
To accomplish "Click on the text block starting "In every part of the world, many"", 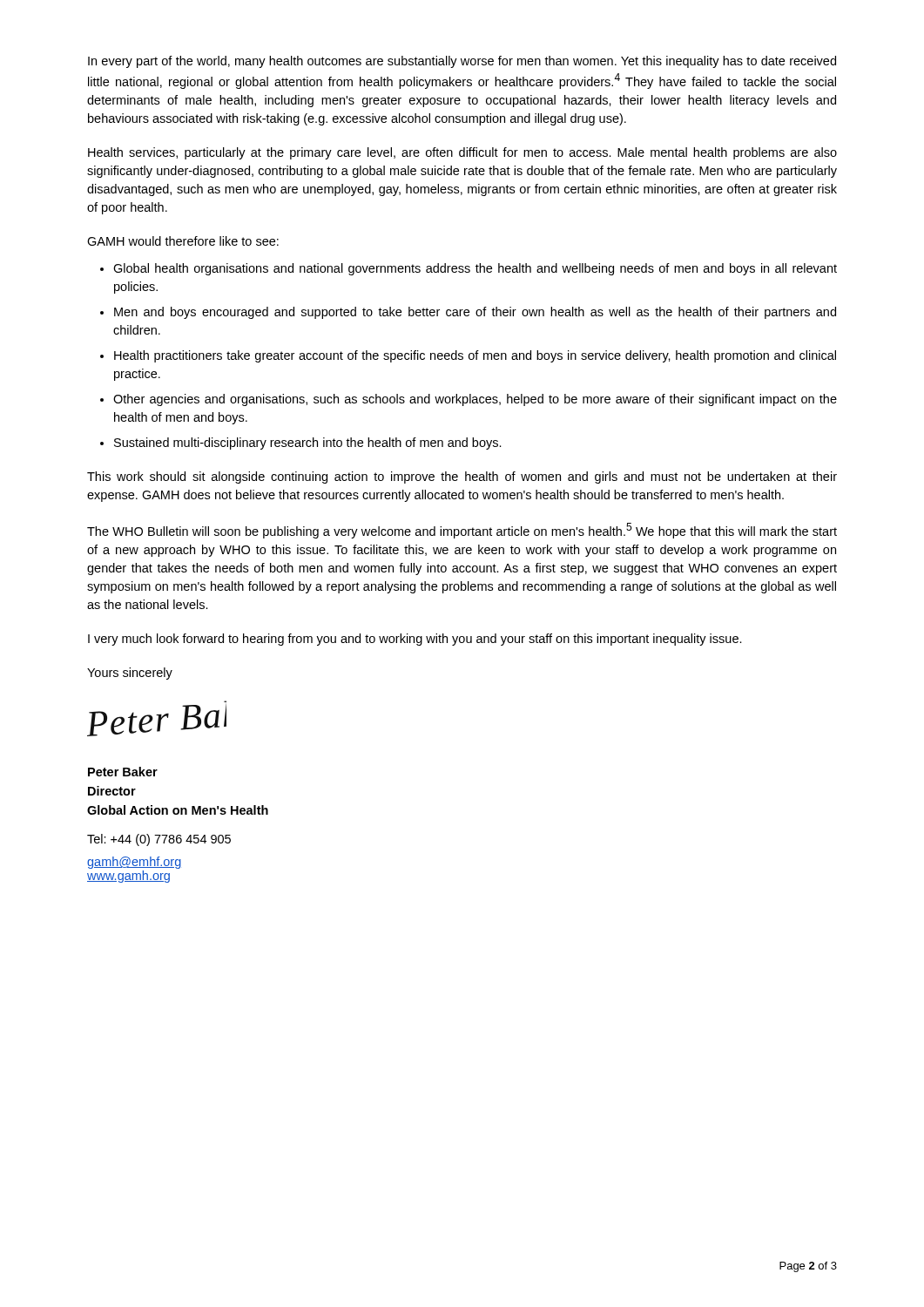I will (x=462, y=90).
